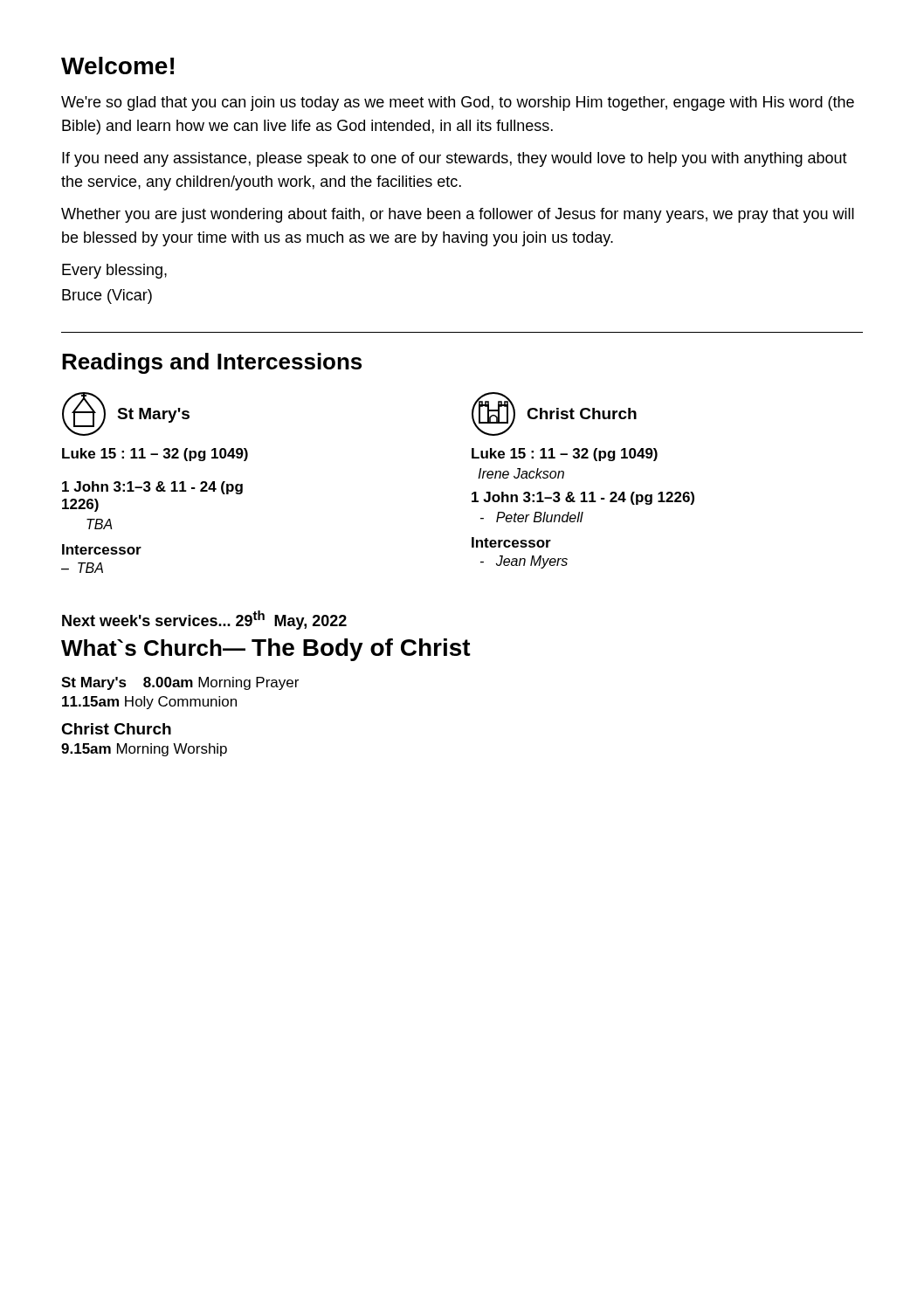Click on the element starting "St Mary's 8.00am Morning"

180,683
